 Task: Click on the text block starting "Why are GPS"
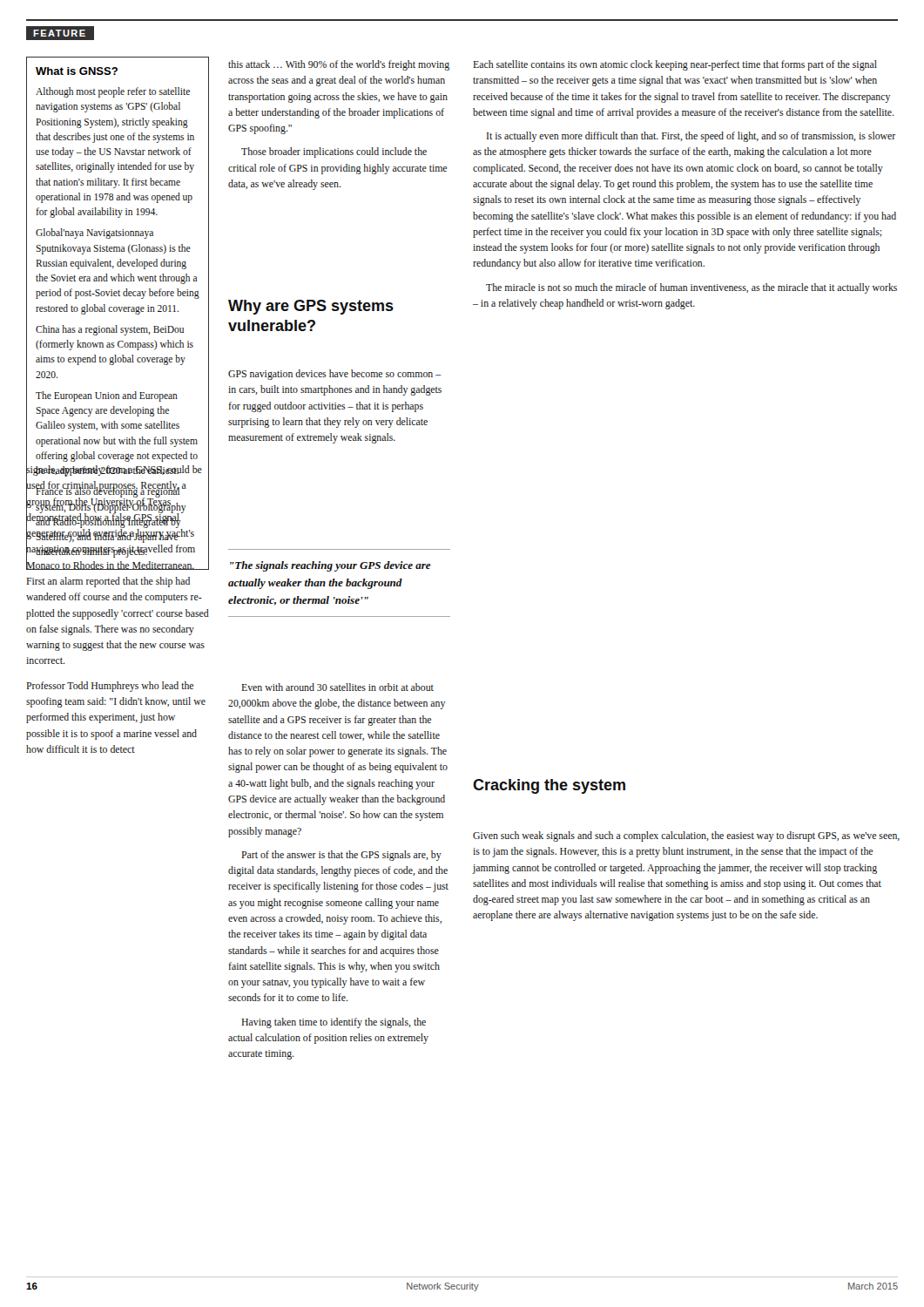(x=339, y=316)
